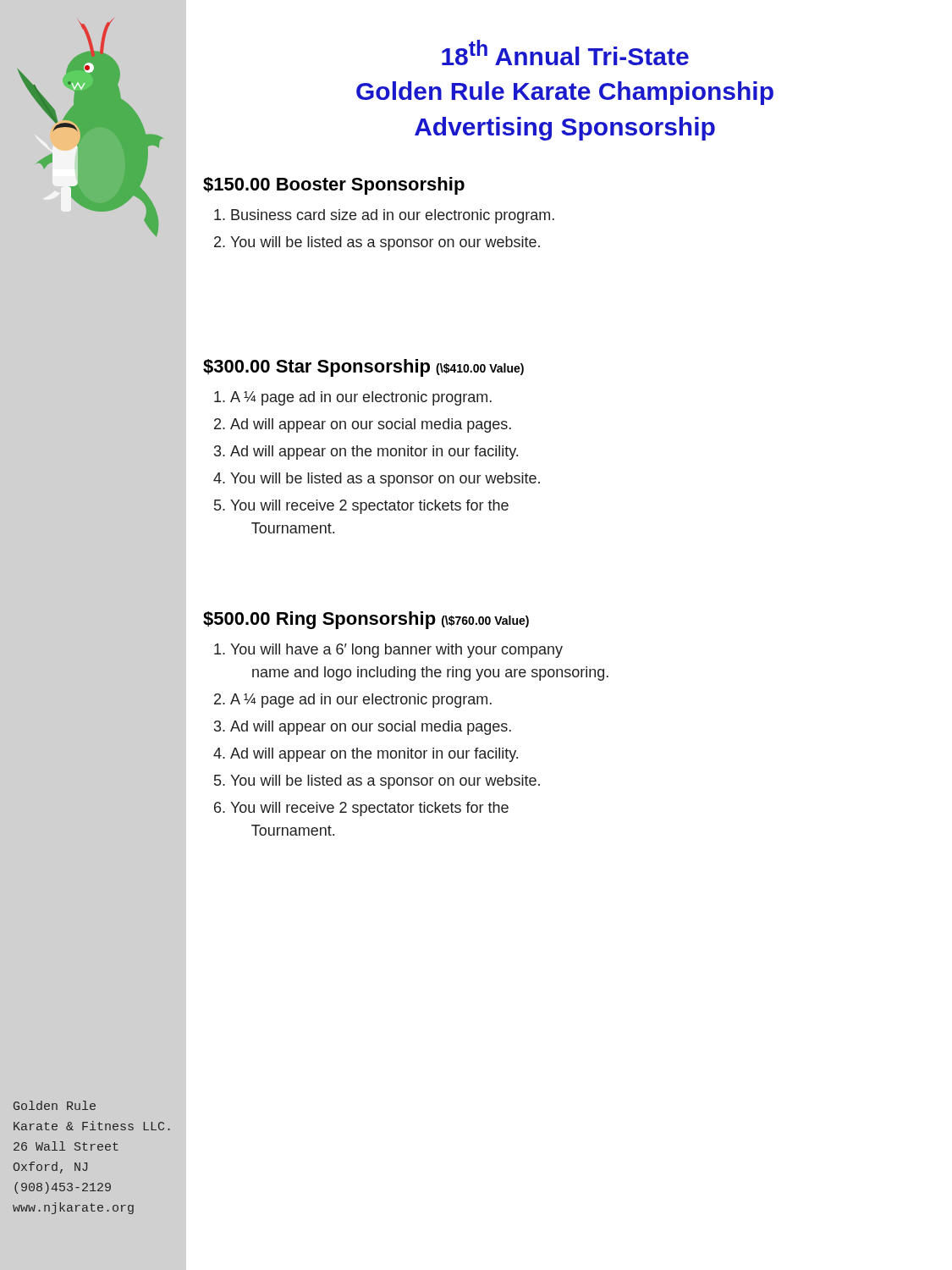Find the list item that reads "Business card size ad in our electronic"
This screenshot has height=1270, width=952.
[393, 216]
